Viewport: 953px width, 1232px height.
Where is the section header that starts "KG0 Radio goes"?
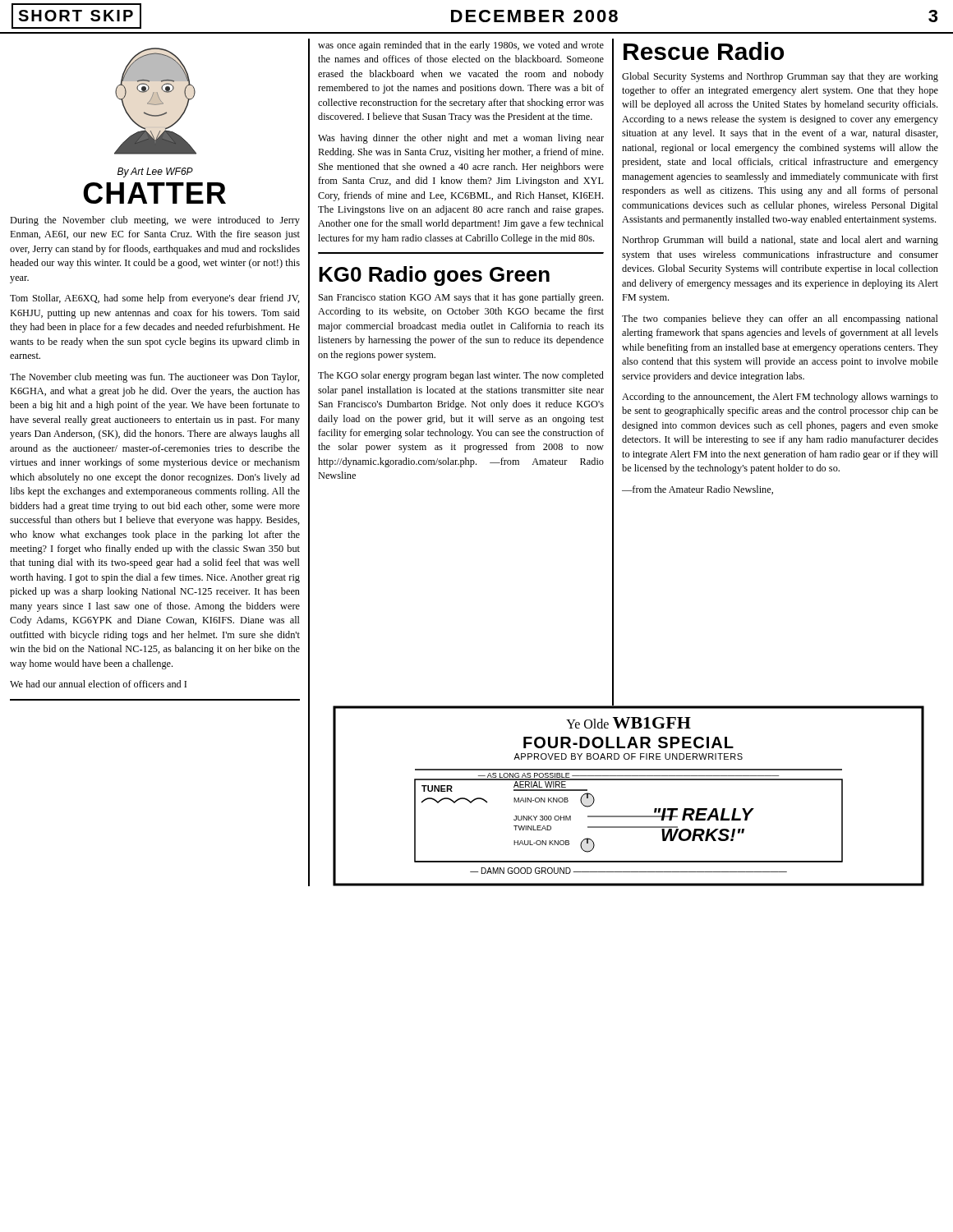coord(434,275)
